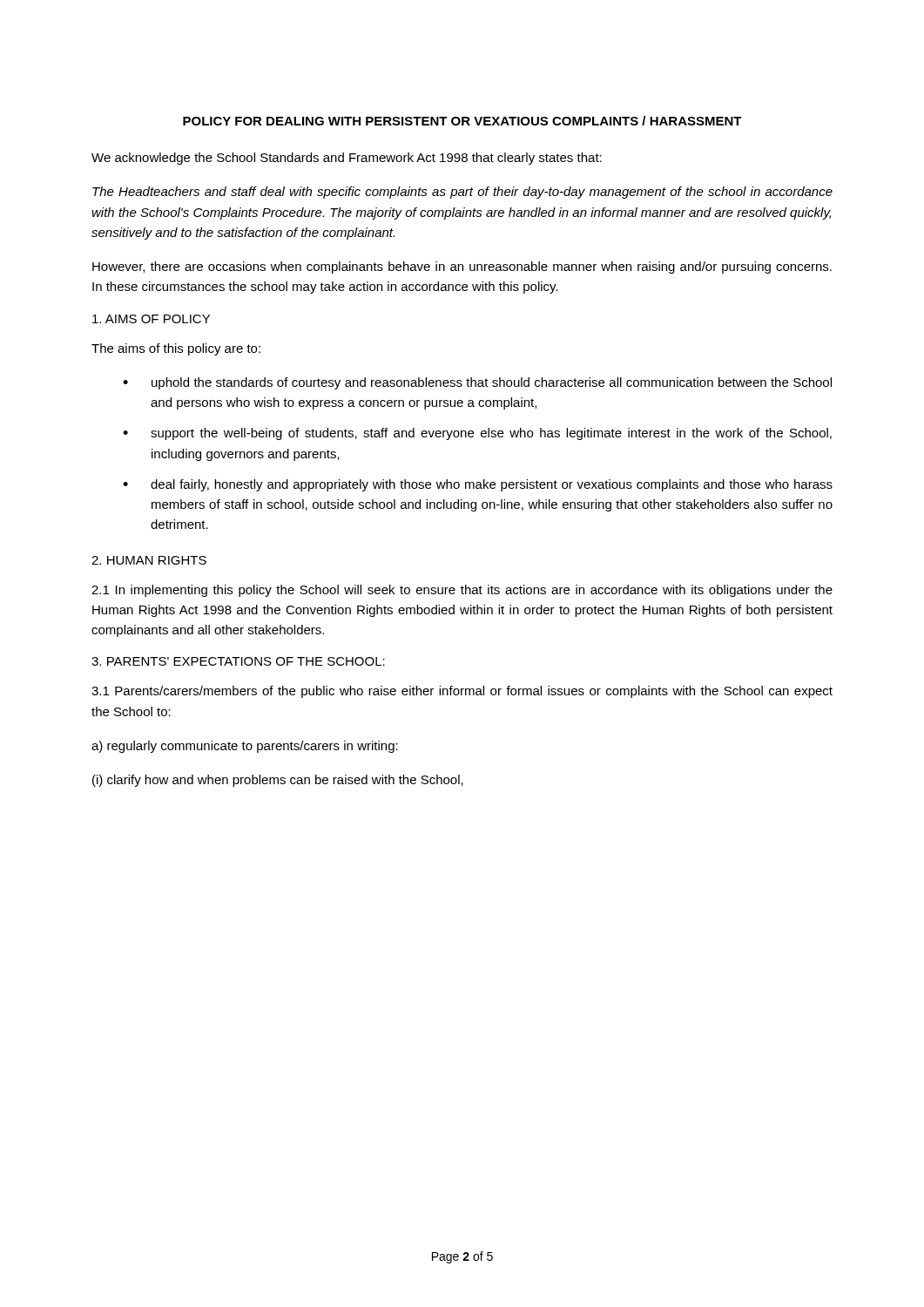Click on the passage starting "The Headteachers and staff"

pyautogui.click(x=462, y=212)
